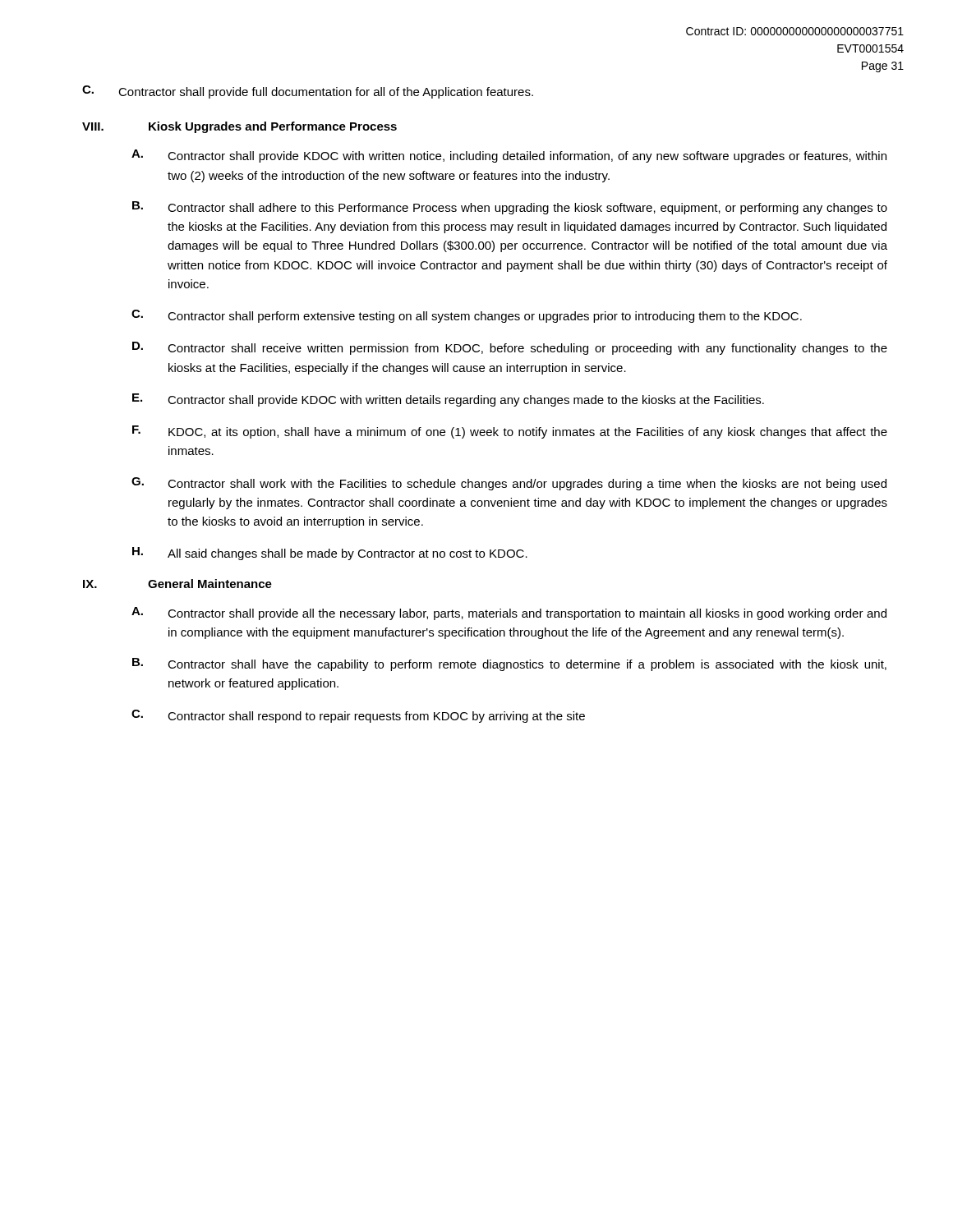
Task: Locate the passage starting "VIII. Kiosk Upgrades"
Action: pyautogui.click(x=240, y=126)
